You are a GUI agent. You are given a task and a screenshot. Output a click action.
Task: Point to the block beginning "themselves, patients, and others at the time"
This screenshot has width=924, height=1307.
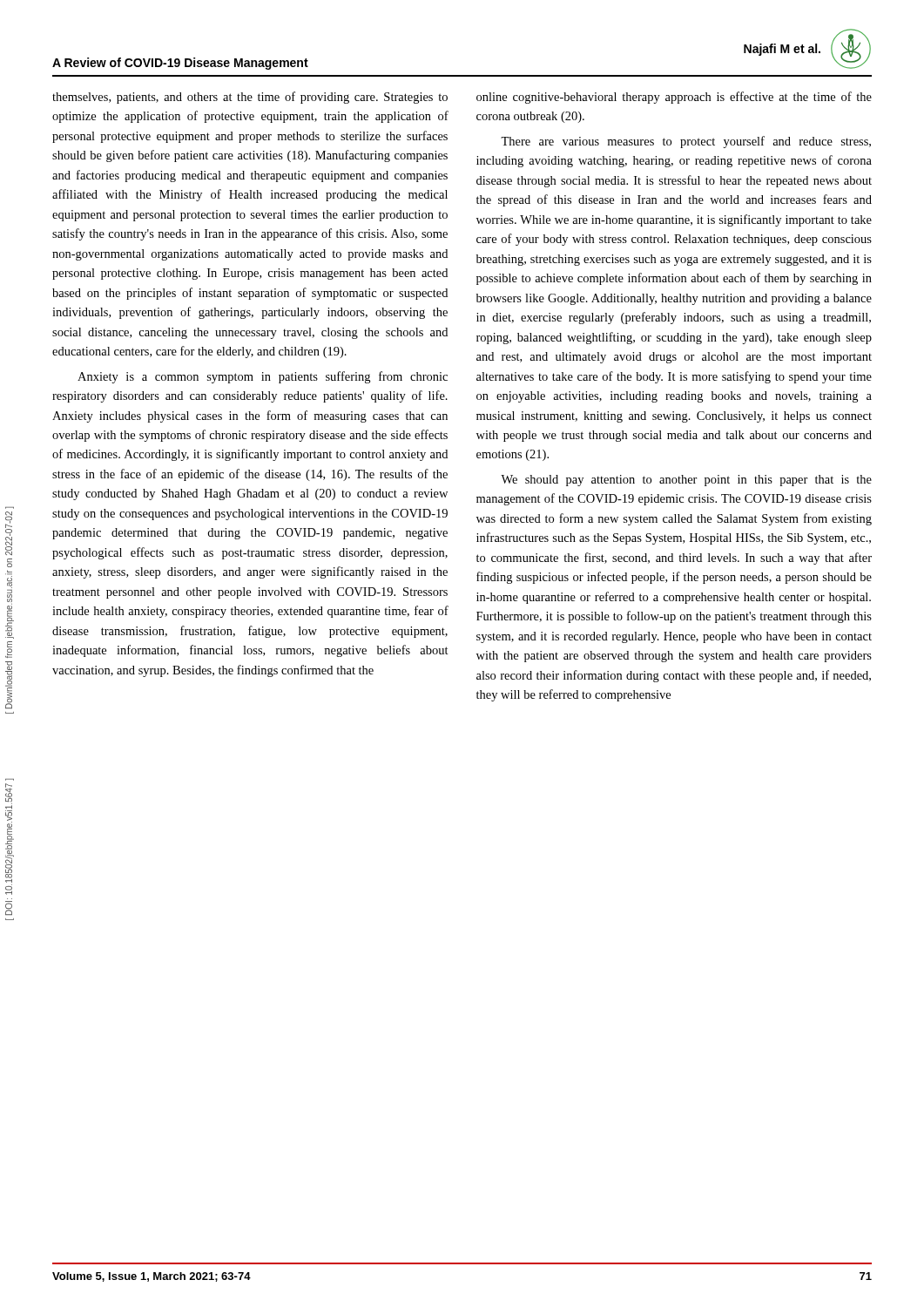click(x=250, y=383)
